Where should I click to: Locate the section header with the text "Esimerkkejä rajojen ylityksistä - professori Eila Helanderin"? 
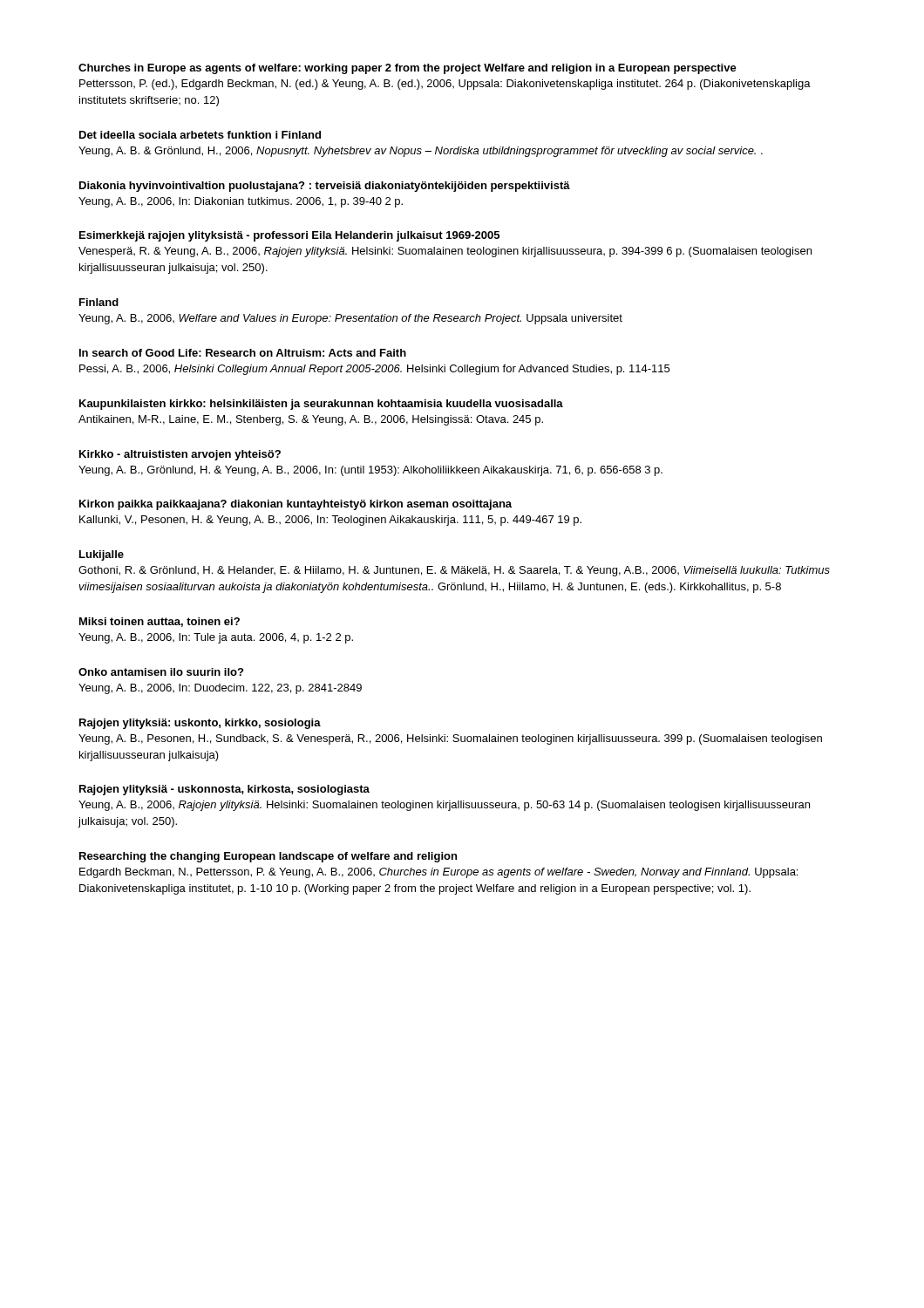(289, 235)
